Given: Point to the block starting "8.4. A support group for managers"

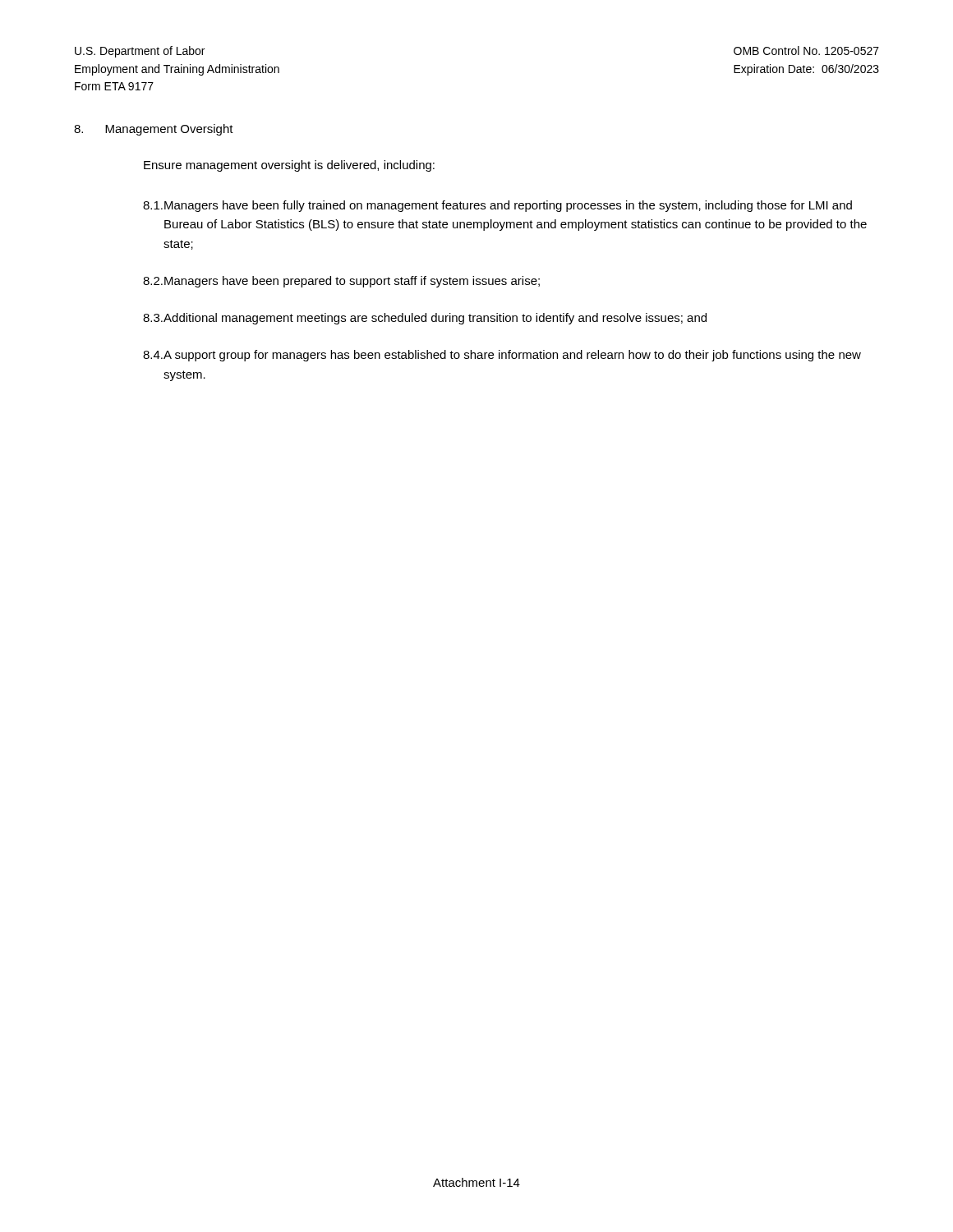Looking at the screenshot, I should click(x=476, y=364).
